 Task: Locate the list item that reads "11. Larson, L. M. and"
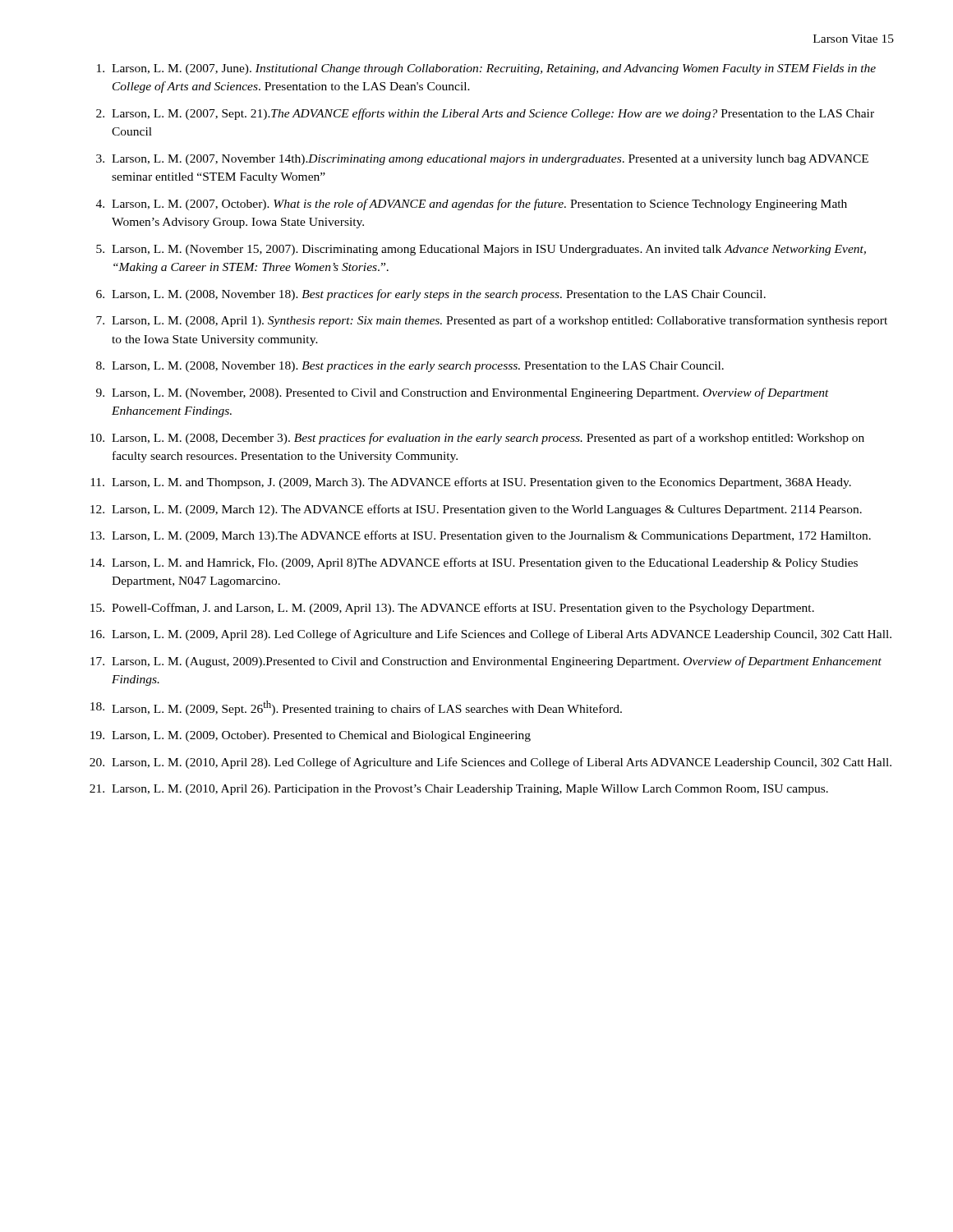[x=484, y=483]
